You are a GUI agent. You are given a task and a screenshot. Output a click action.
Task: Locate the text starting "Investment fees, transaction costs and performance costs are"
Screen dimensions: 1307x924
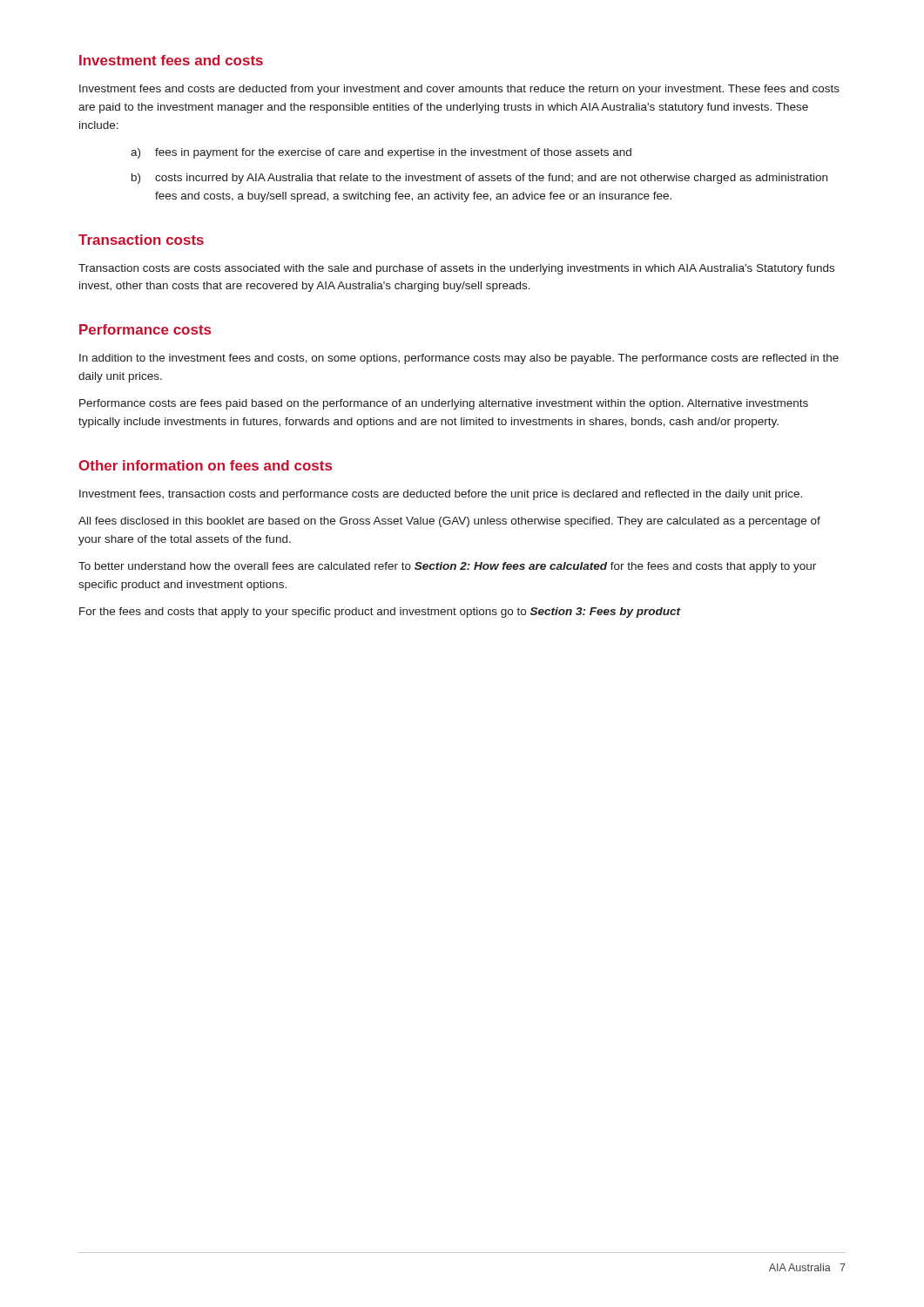tap(441, 494)
